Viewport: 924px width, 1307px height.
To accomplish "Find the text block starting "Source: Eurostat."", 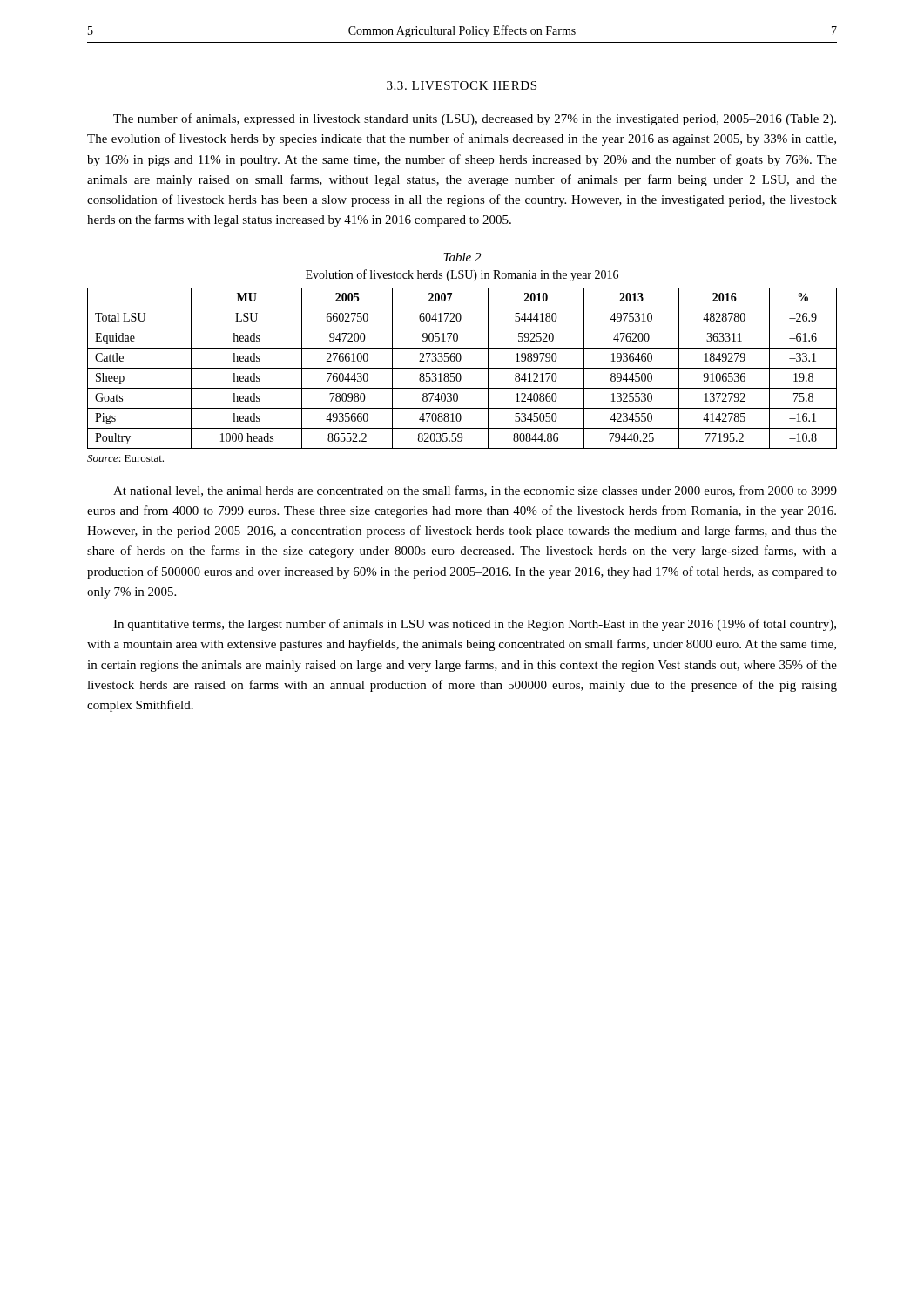I will click(x=126, y=457).
